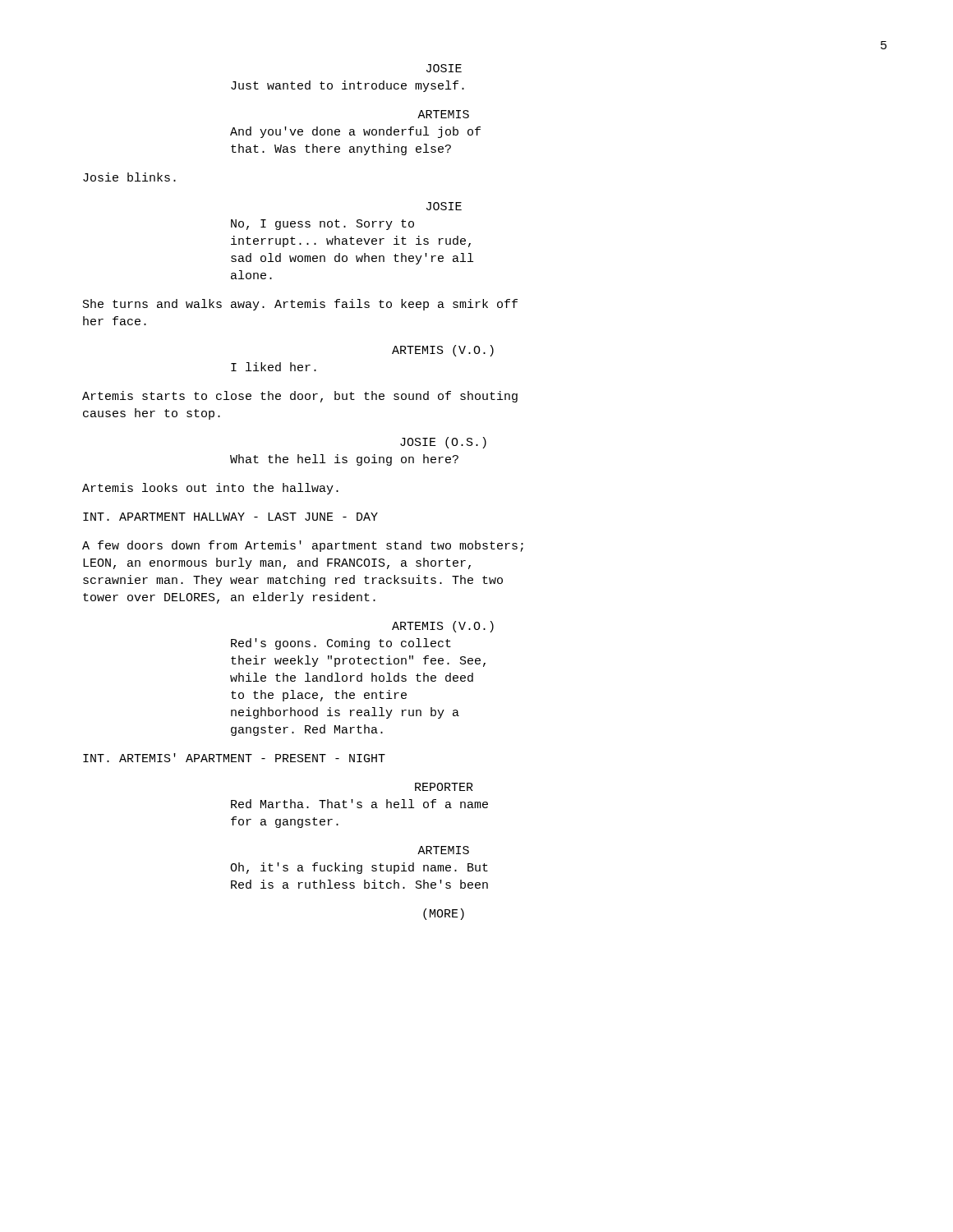Screen dimensions: 1232x953
Task: Point to the element starting "ARTEMIS Oh, it's a fucking"
Action: coord(444,883)
